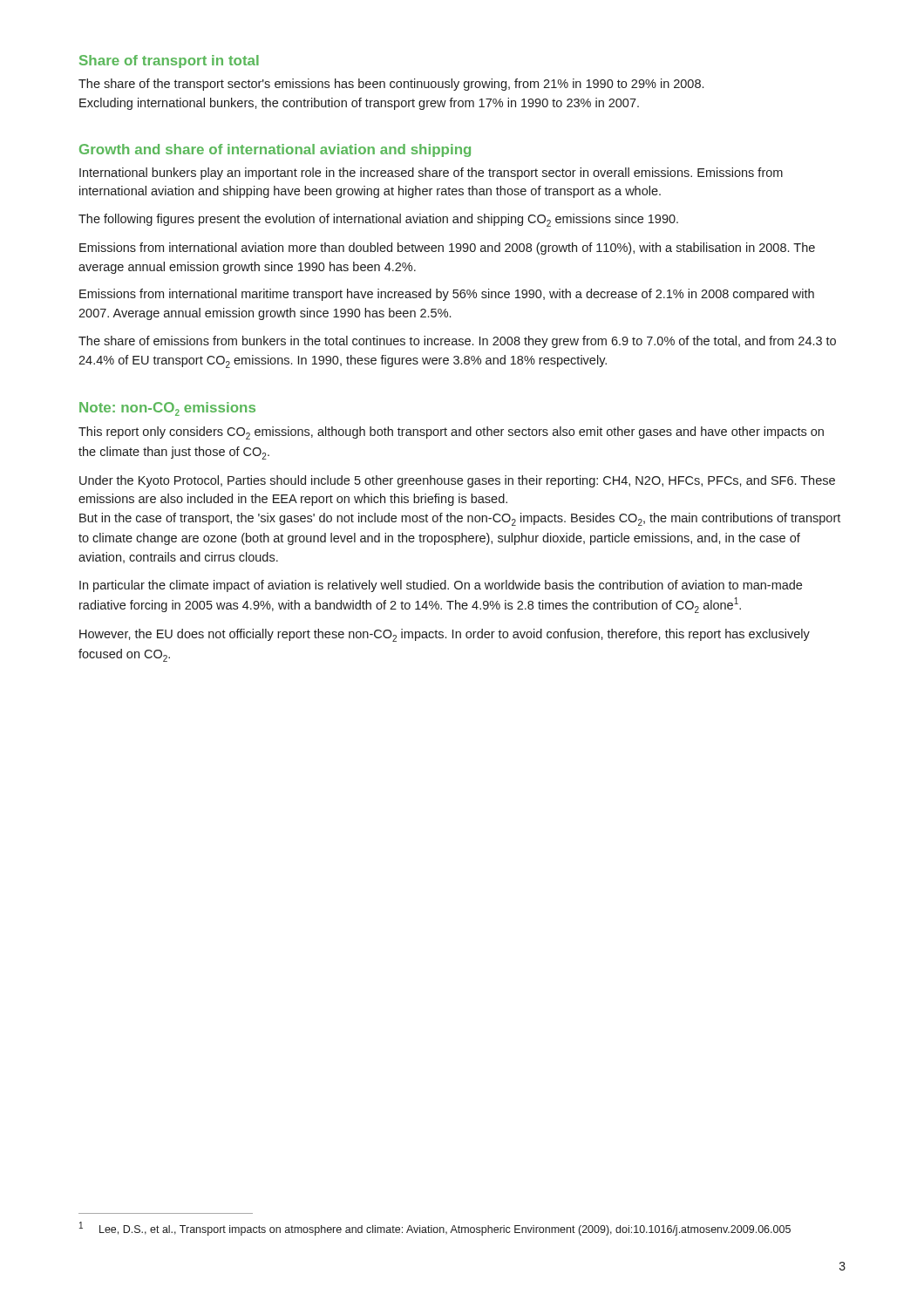Select the text block with the text "This report only considers CO2 emissions,"

click(x=451, y=443)
